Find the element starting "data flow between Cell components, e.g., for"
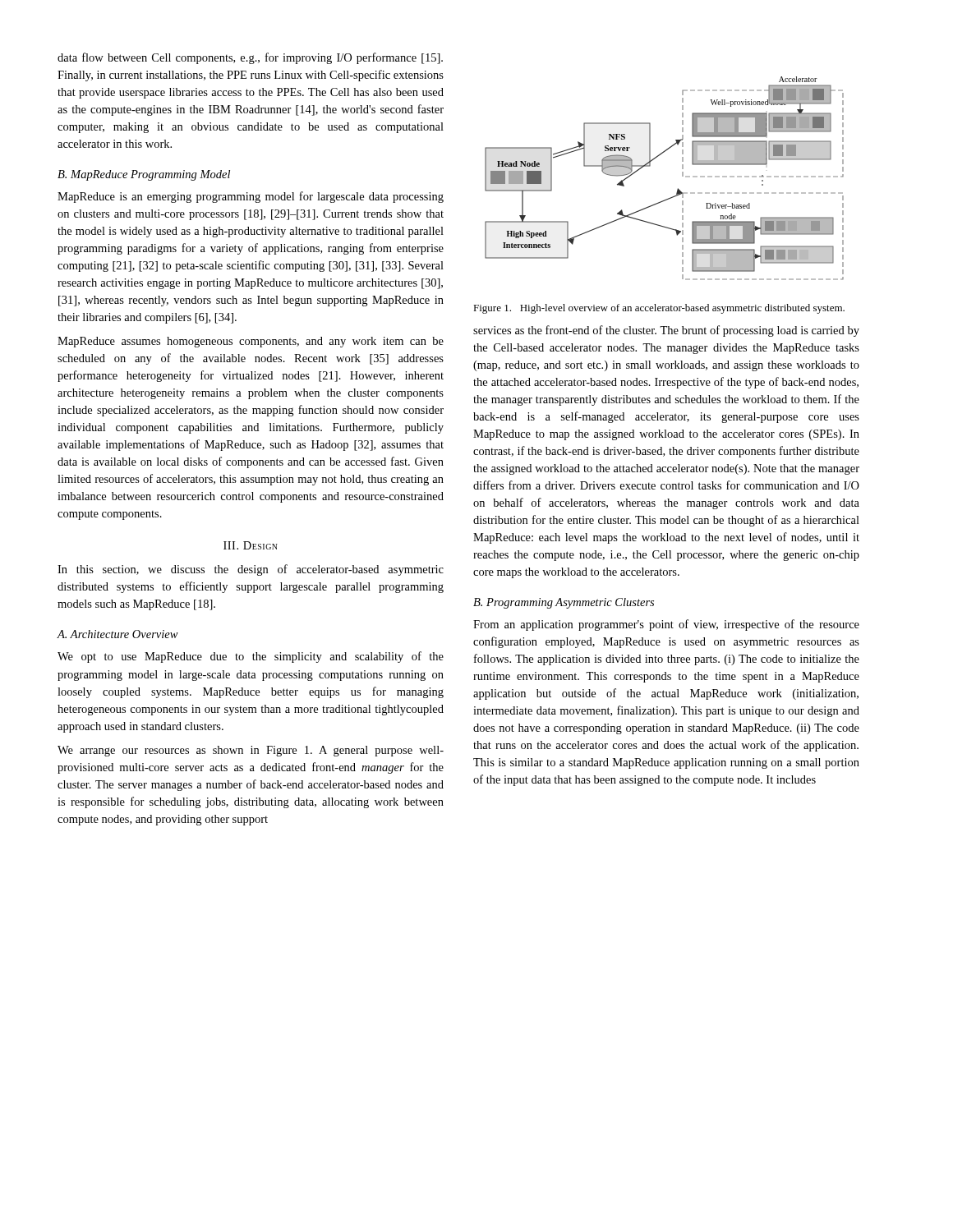This screenshot has height=1232, width=953. [251, 101]
